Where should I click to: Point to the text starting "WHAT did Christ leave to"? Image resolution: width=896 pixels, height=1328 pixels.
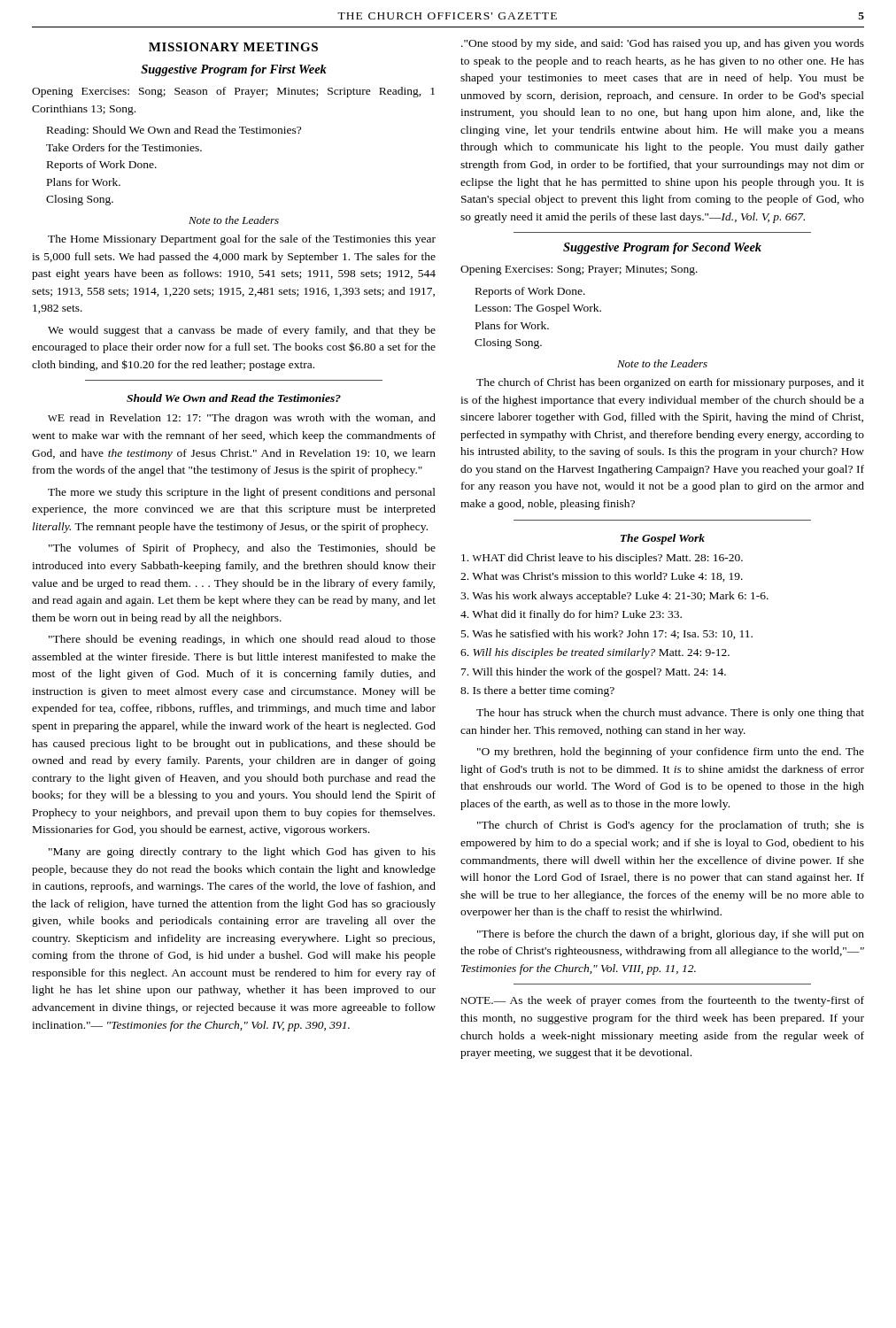coord(662,763)
